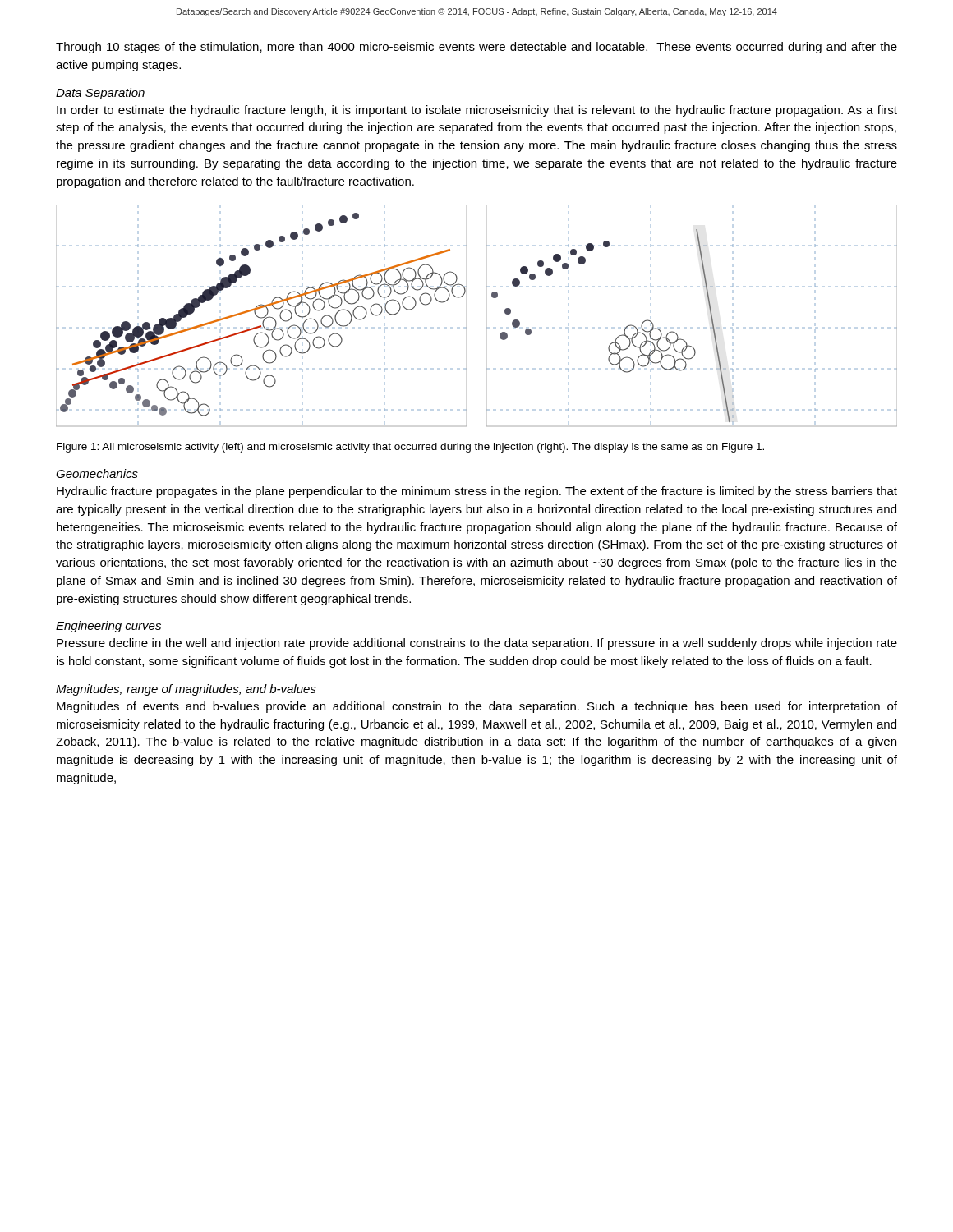Where is the section header that starts "Magnitudes, range of magnitudes,"?
The height and width of the screenshot is (1232, 953).
pos(186,689)
